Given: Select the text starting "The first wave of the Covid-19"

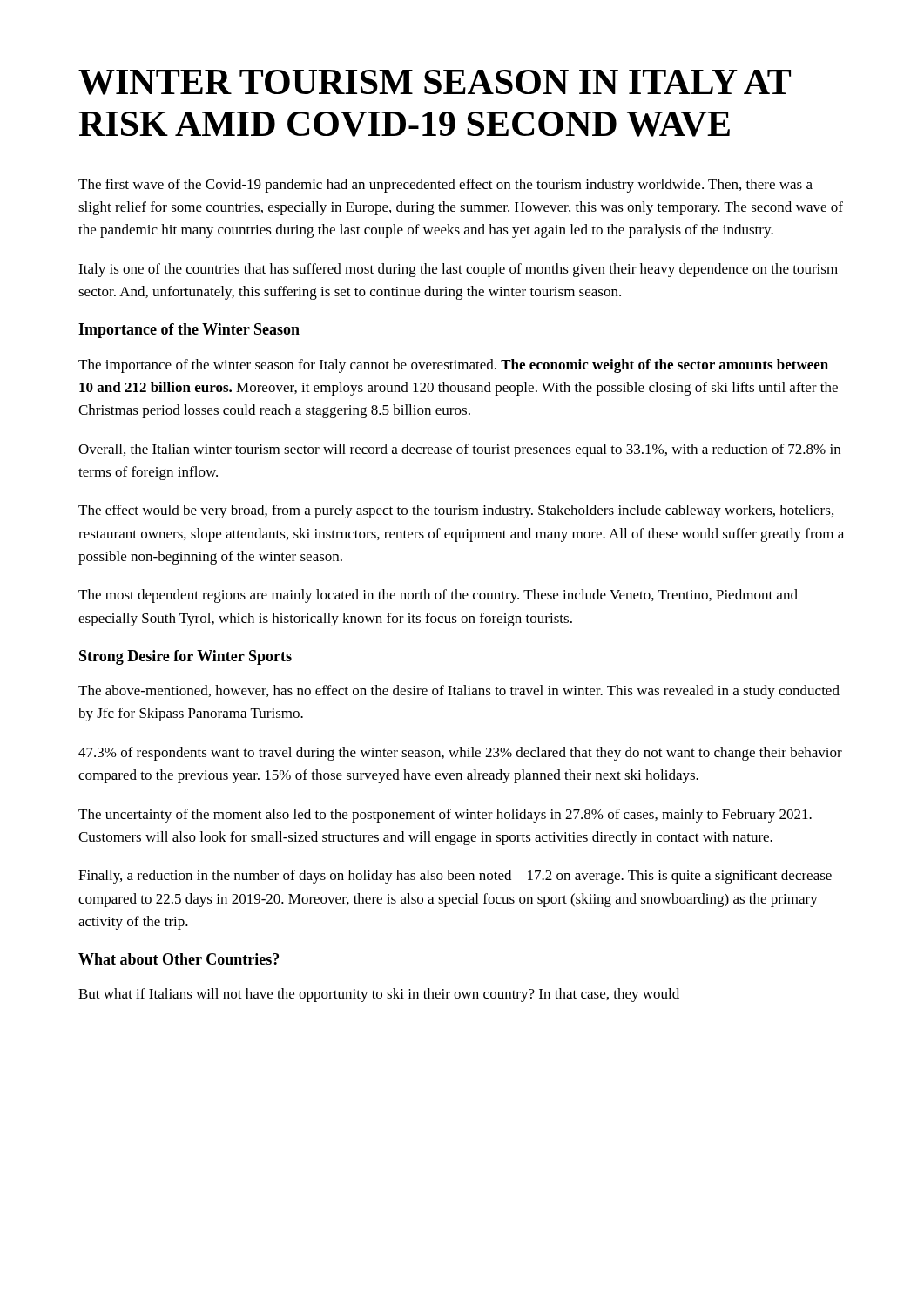Looking at the screenshot, I should (461, 207).
